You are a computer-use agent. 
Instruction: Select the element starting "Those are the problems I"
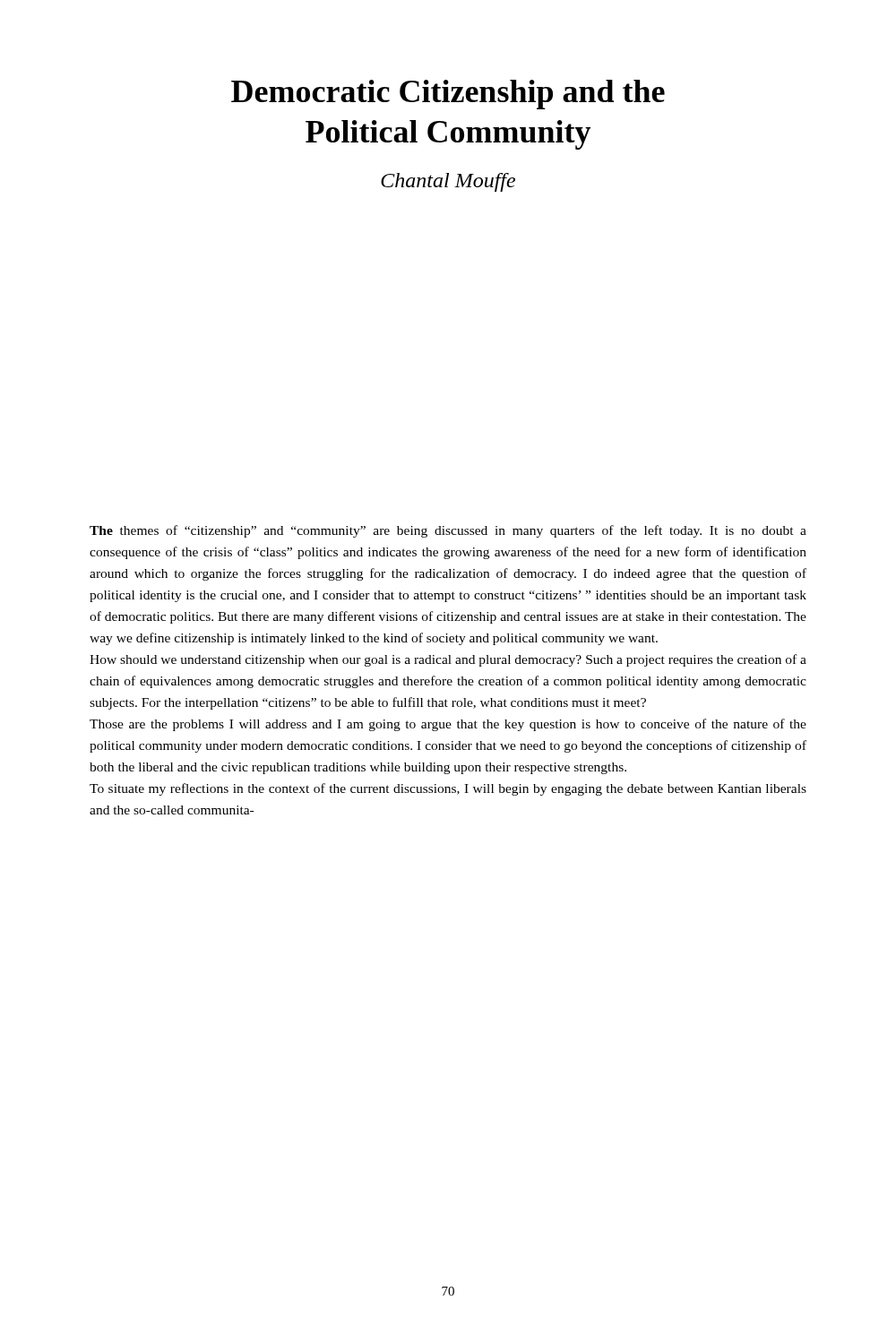[448, 746]
